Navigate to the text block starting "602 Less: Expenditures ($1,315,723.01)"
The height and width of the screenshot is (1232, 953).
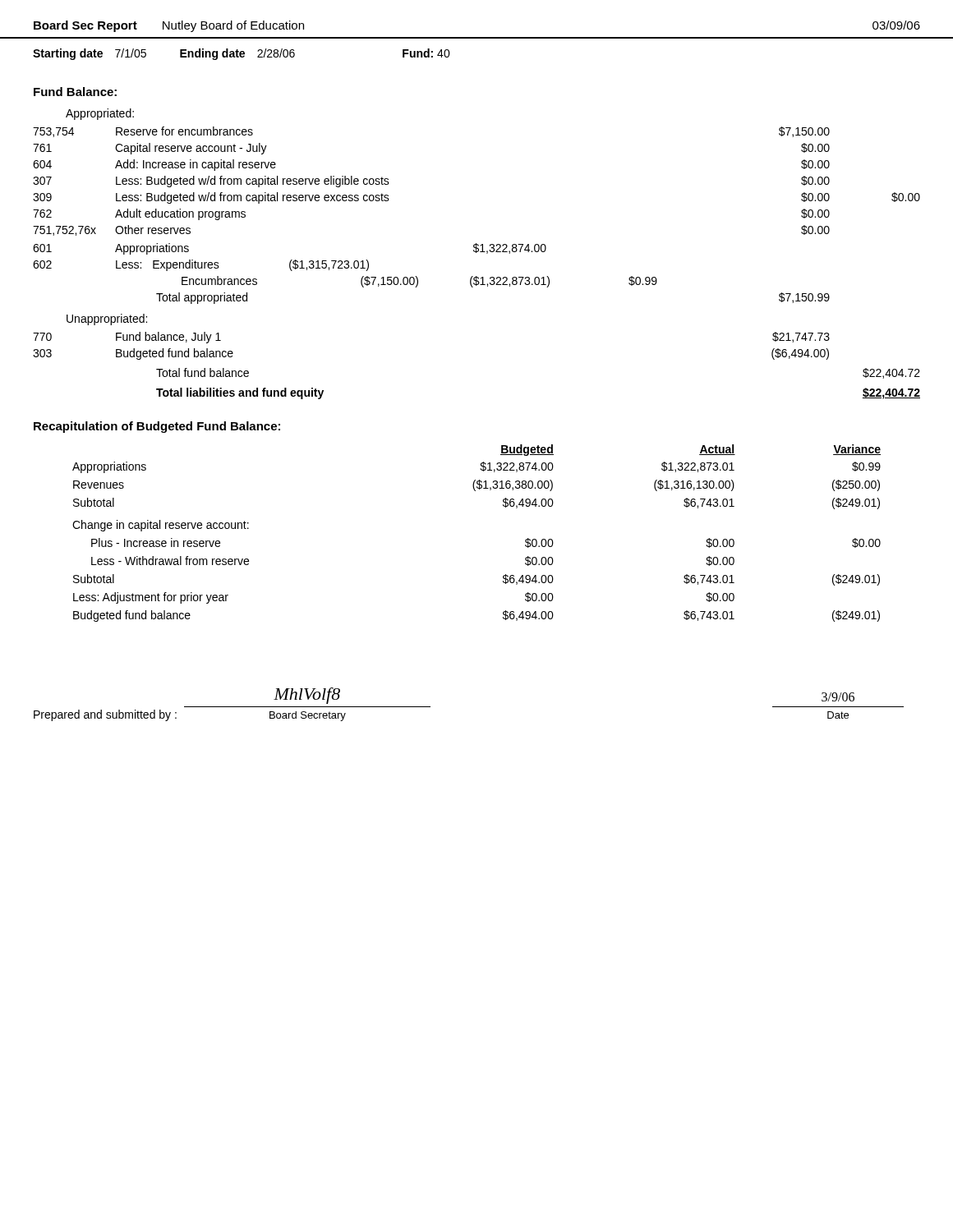pos(201,264)
